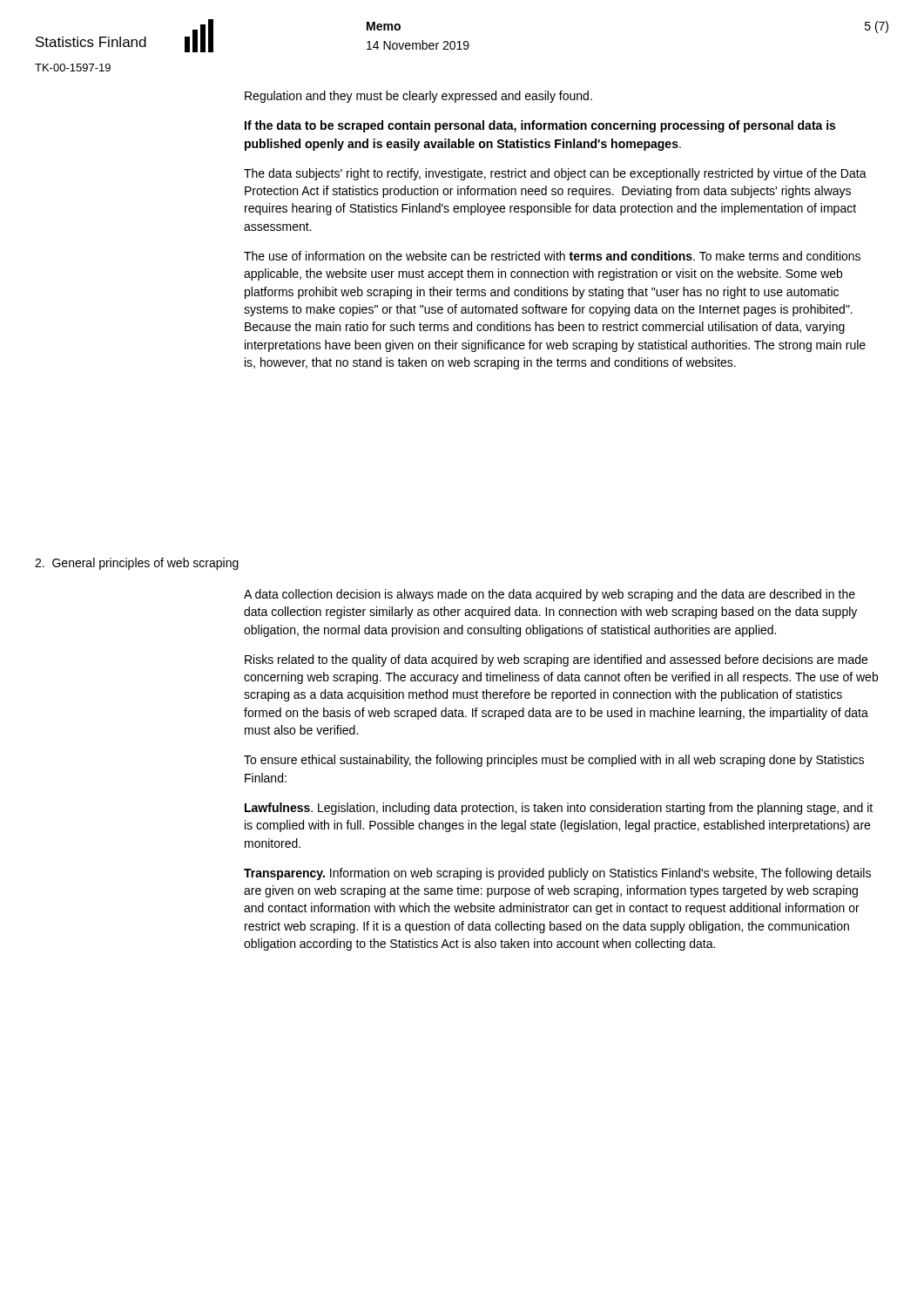
Task: Click on the text block starting "To ensure ethical sustainability, the following principles must"
Action: coord(554,769)
